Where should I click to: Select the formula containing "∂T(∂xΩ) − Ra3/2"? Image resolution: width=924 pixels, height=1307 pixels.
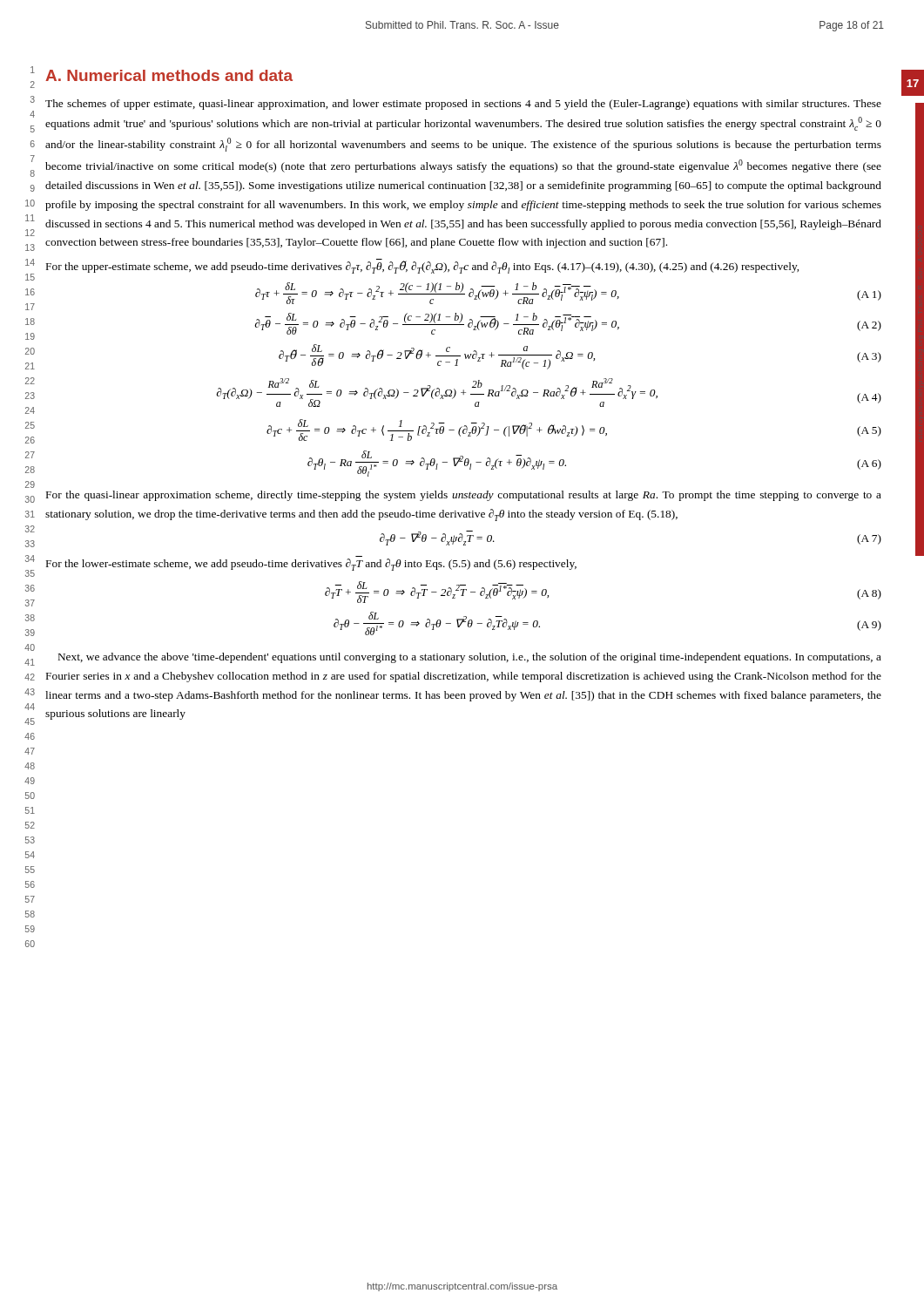pyautogui.click(x=463, y=394)
